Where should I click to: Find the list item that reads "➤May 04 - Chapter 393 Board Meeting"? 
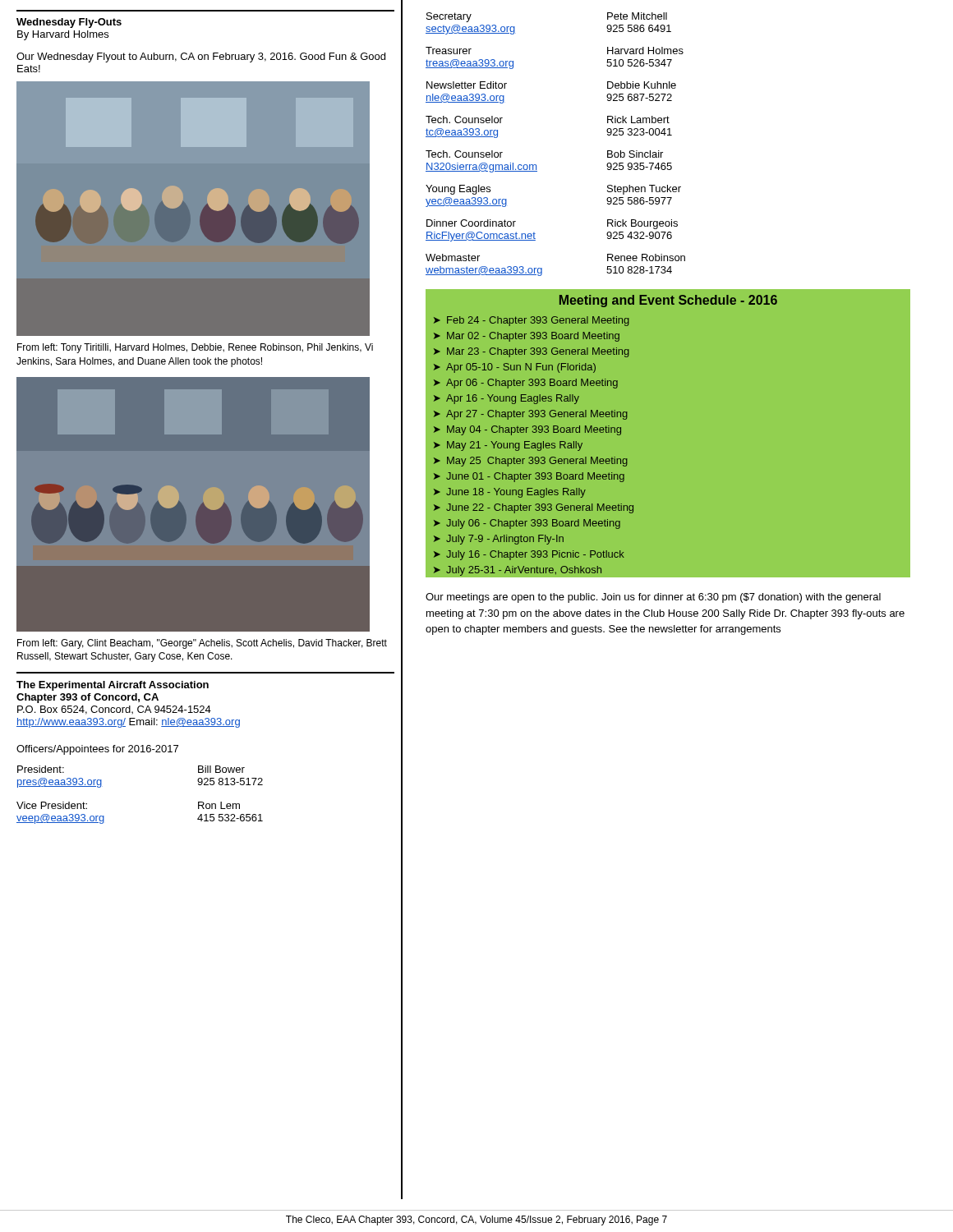(527, 429)
